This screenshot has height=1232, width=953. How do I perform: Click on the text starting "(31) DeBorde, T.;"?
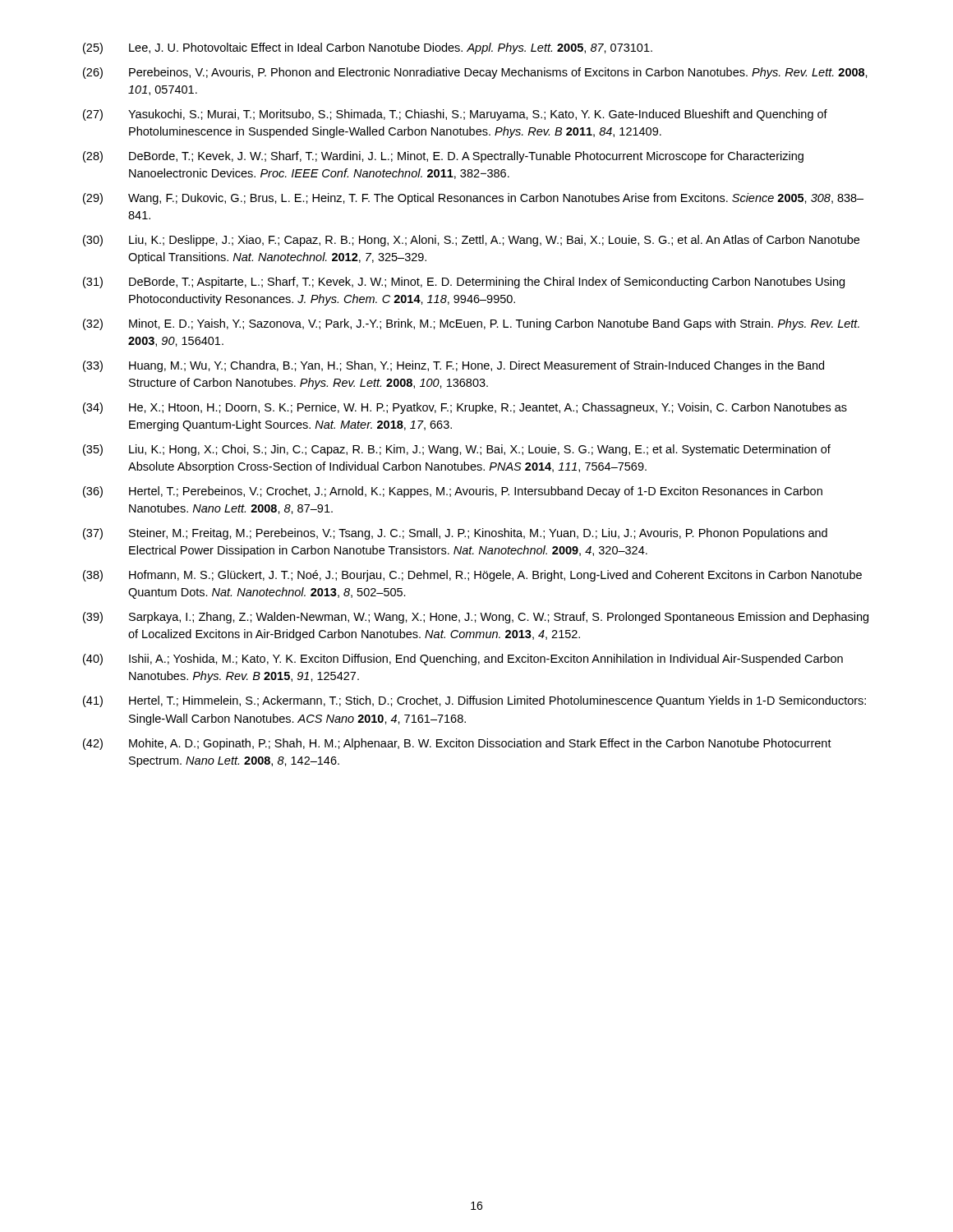coord(476,291)
